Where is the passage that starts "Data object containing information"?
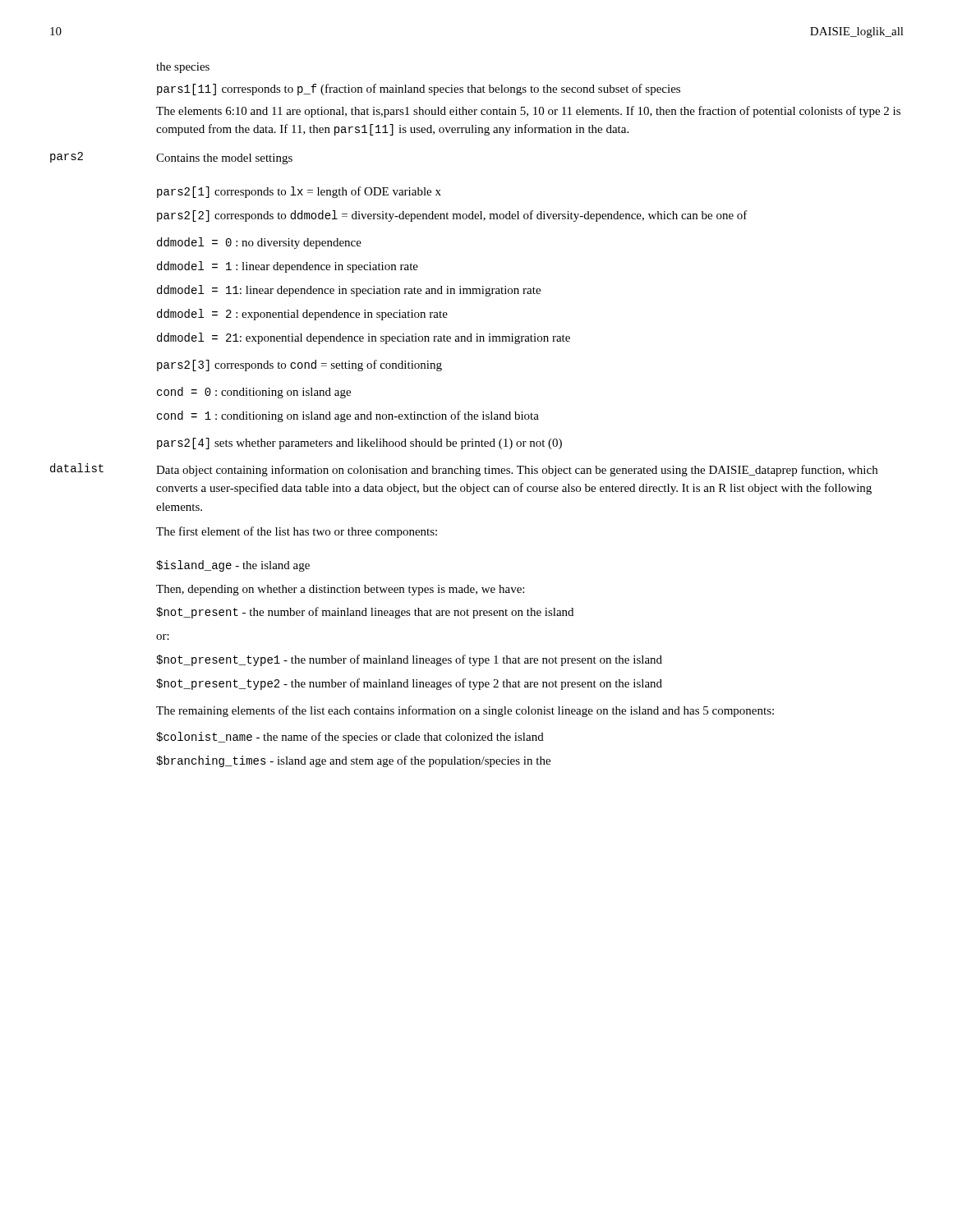This screenshot has width=953, height=1232. coord(530,501)
